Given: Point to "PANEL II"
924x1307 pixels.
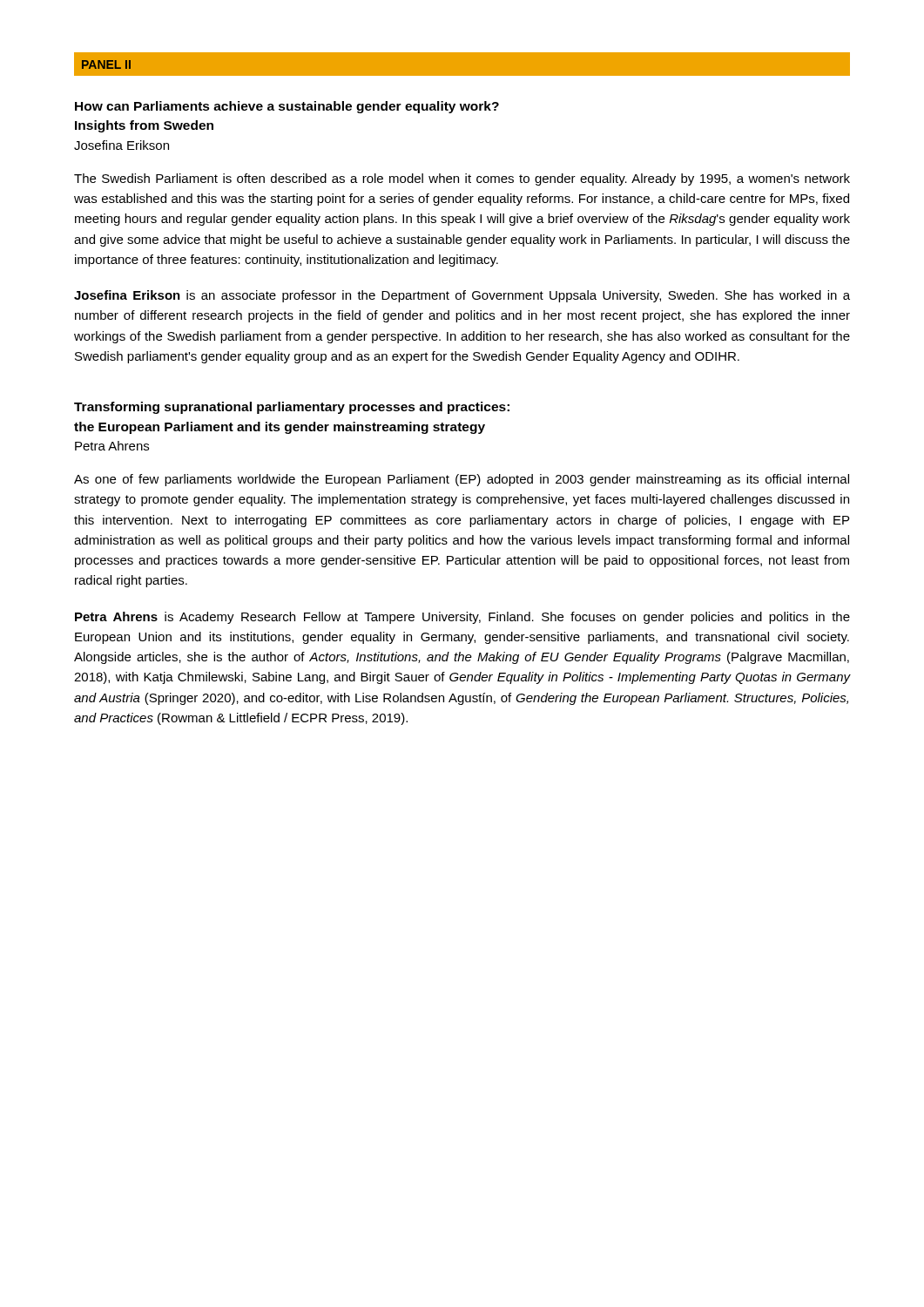Looking at the screenshot, I should (x=106, y=65).
